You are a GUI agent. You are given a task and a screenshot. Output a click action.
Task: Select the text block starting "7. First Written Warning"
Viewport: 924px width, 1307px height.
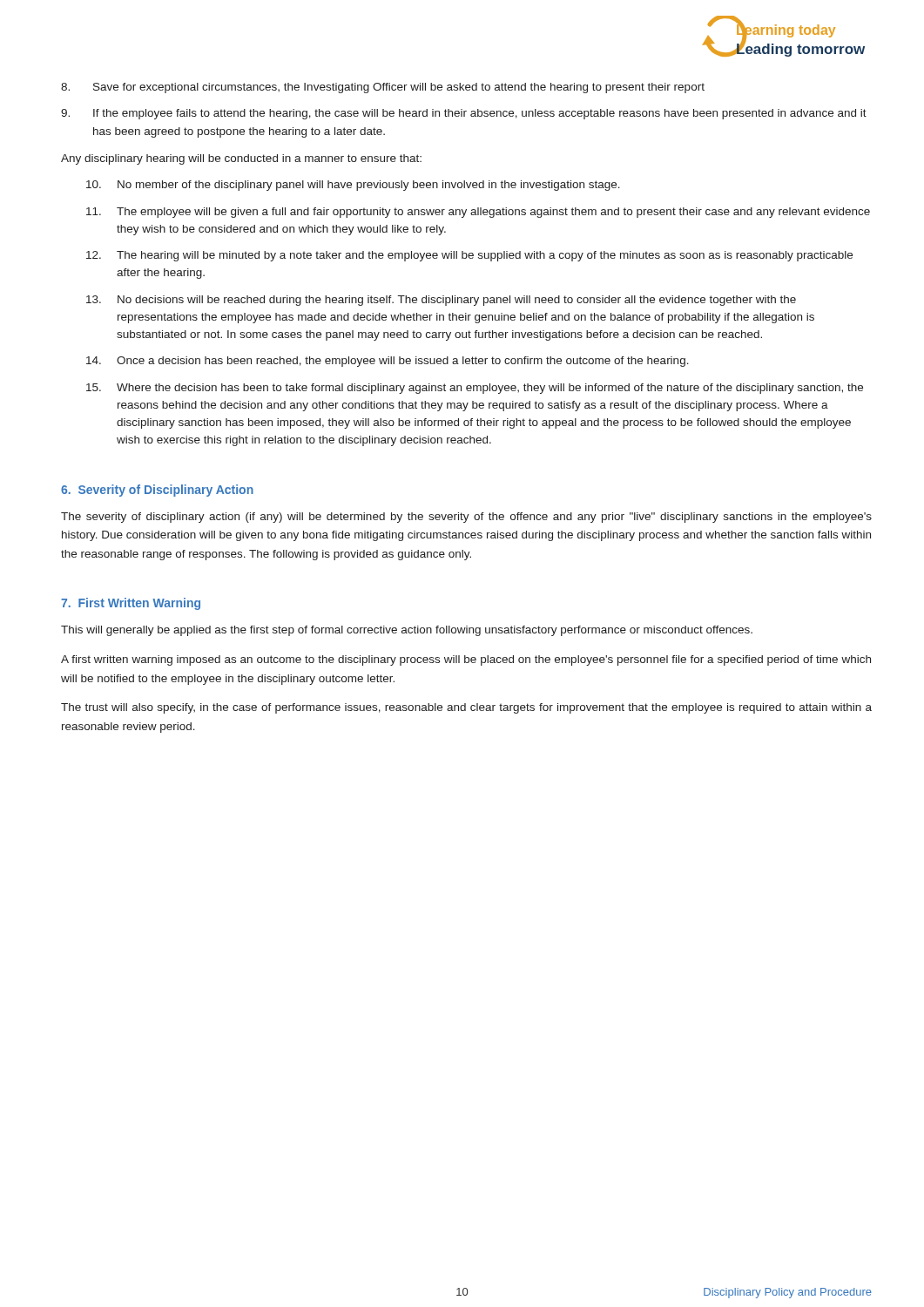[x=131, y=603]
